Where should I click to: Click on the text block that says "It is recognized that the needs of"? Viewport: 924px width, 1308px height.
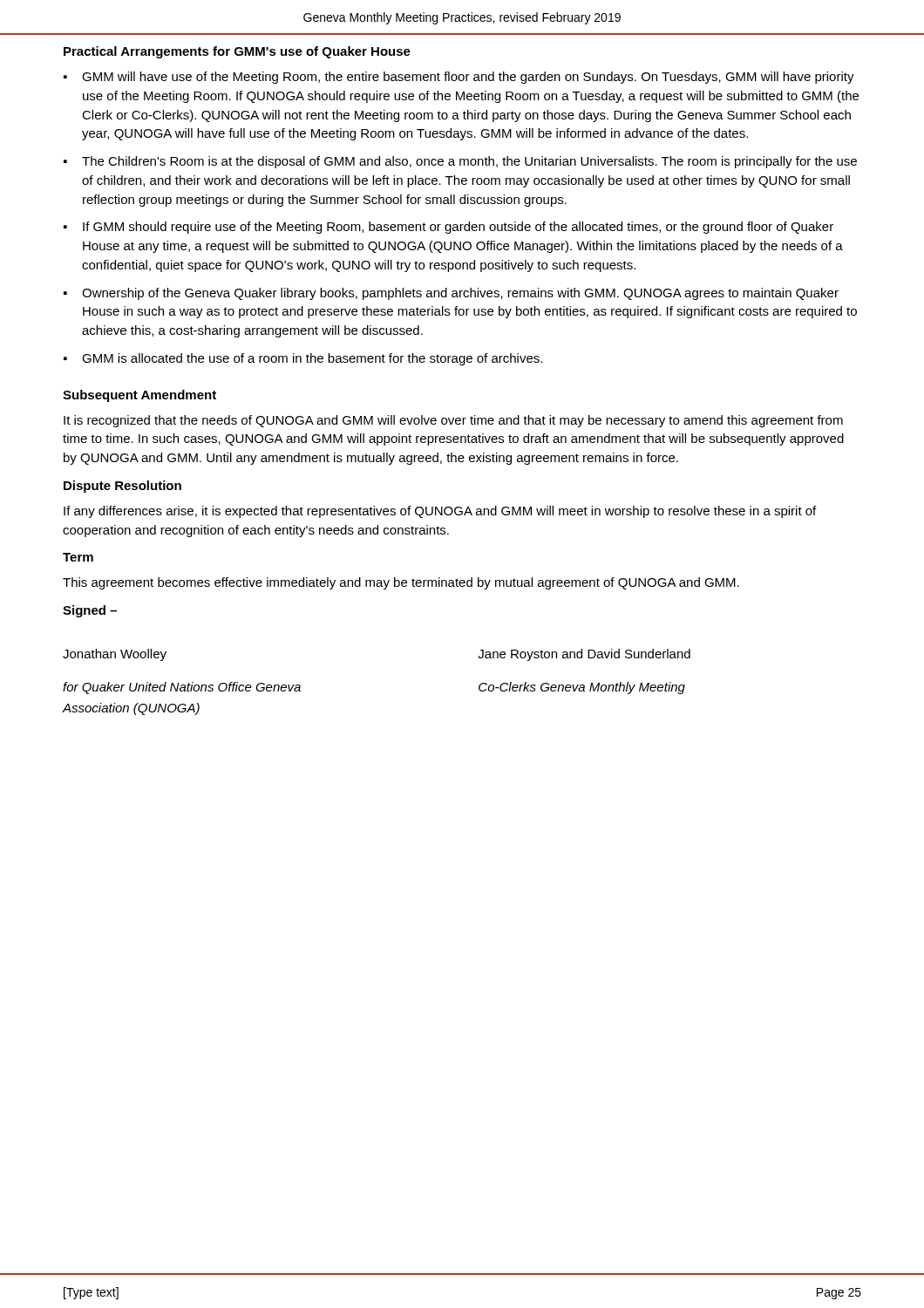tap(453, 438)
